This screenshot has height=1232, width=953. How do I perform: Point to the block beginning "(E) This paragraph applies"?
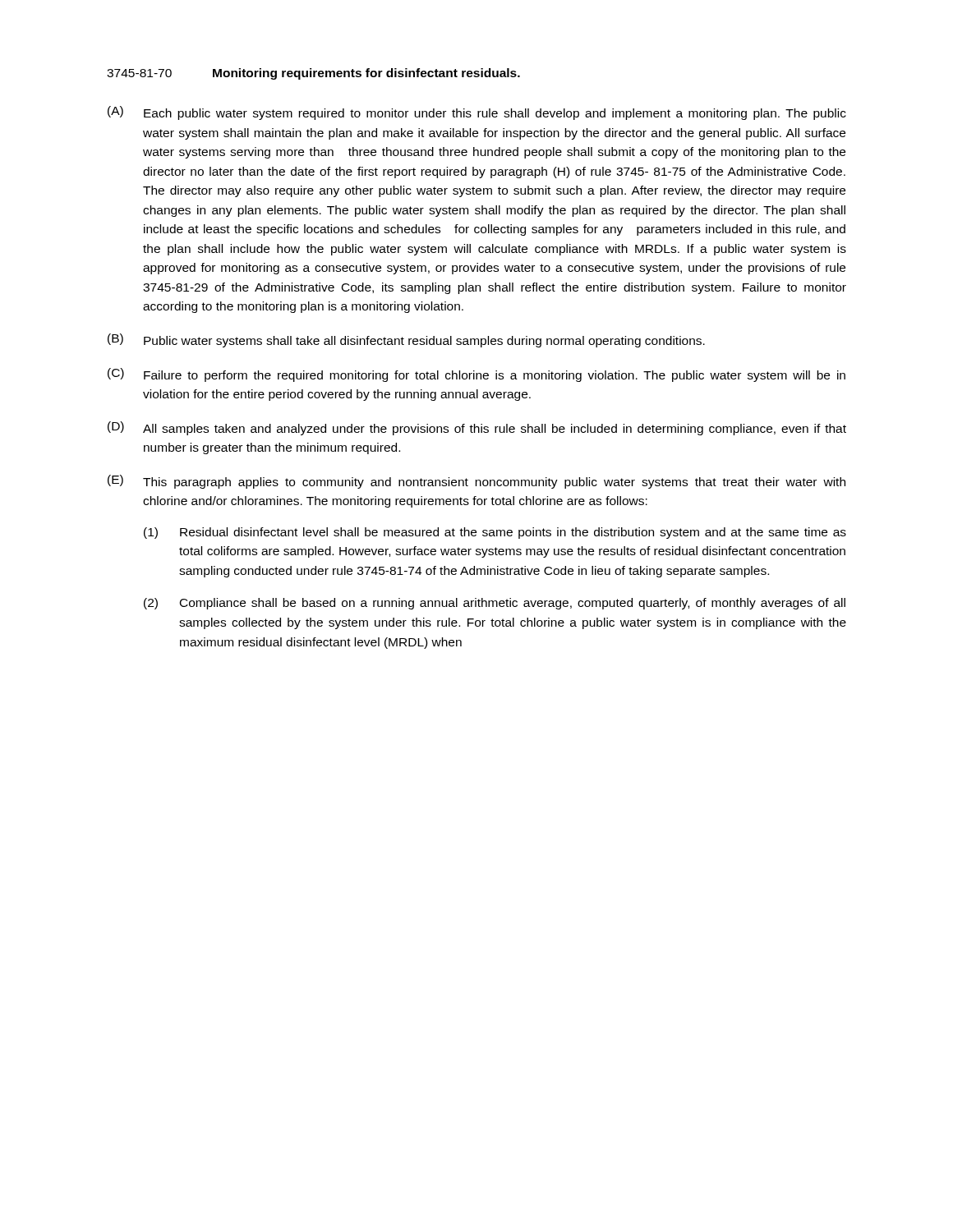476,568
